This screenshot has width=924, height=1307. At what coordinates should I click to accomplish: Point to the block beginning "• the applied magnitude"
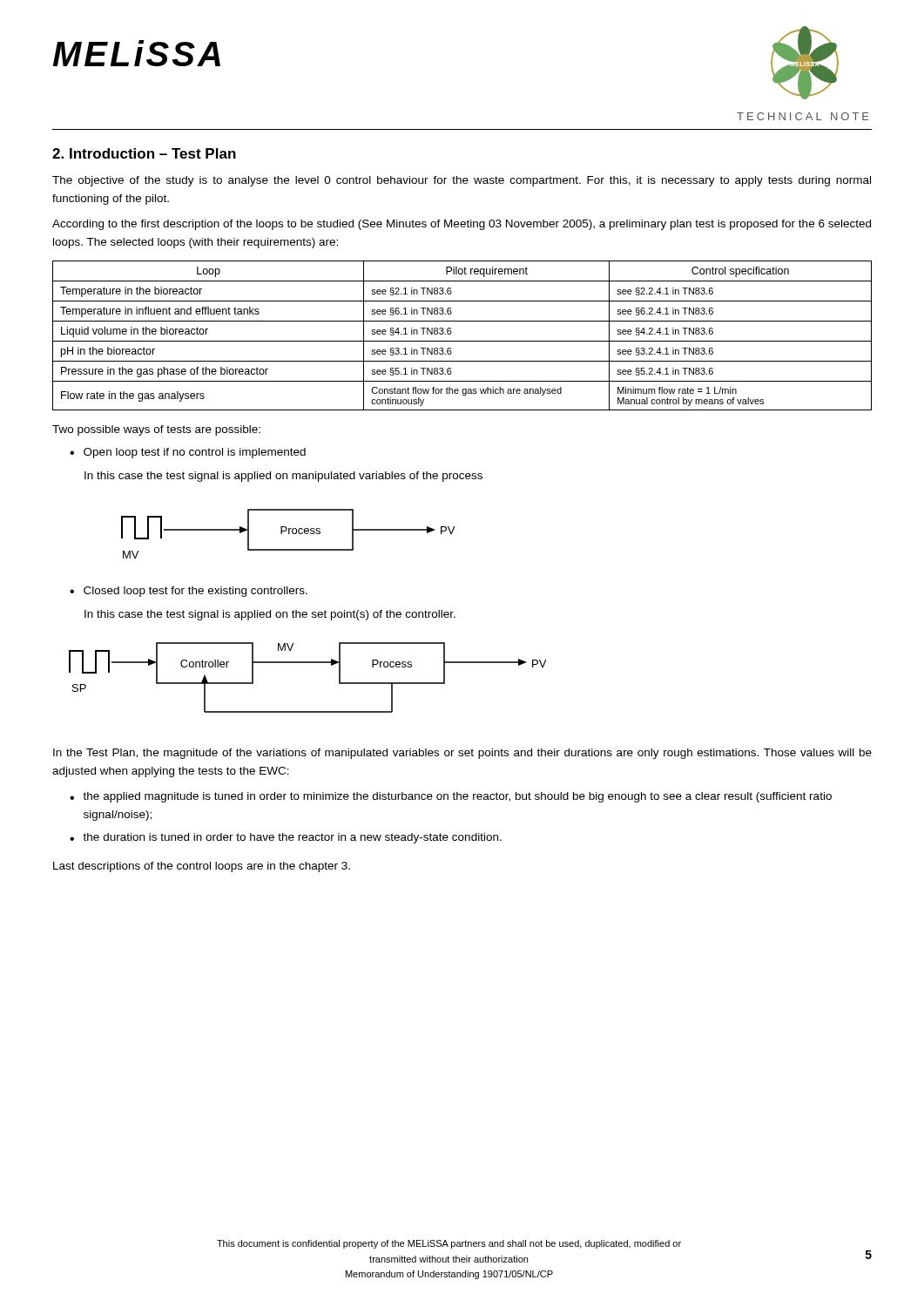(x=471, y=806)
